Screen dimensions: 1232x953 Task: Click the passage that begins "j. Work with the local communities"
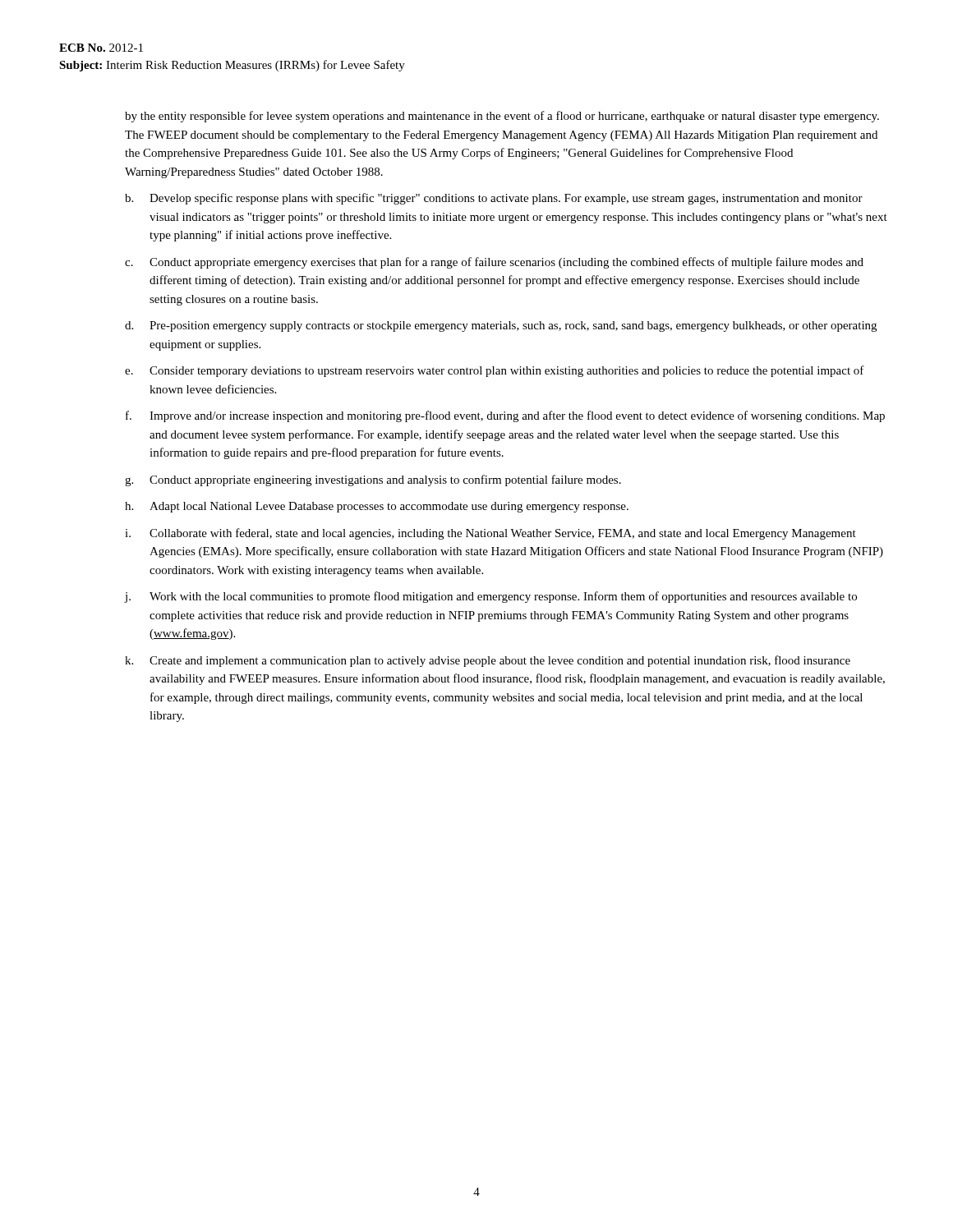coord(509,615)
